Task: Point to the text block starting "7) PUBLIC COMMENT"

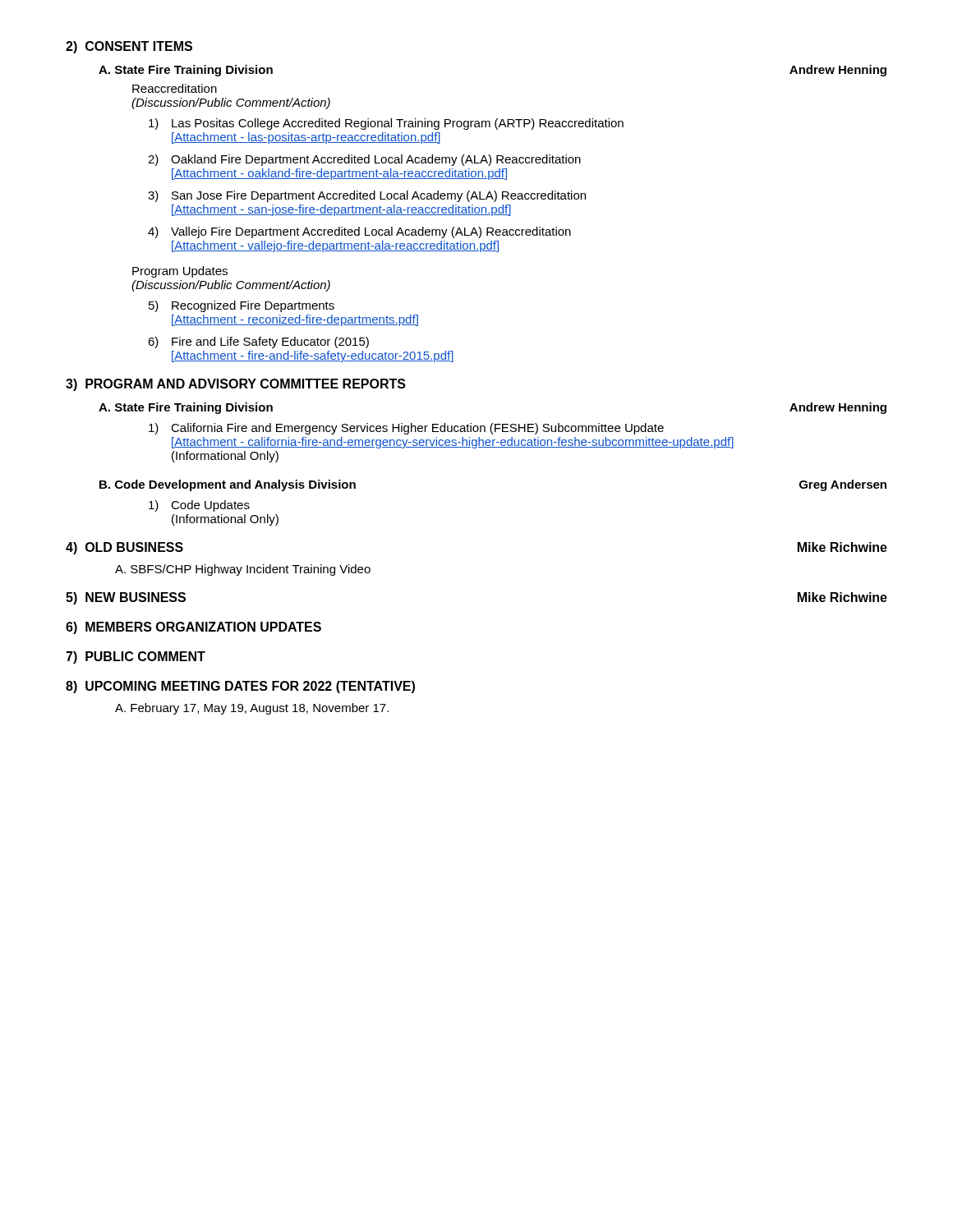Action: coord(135,657)
